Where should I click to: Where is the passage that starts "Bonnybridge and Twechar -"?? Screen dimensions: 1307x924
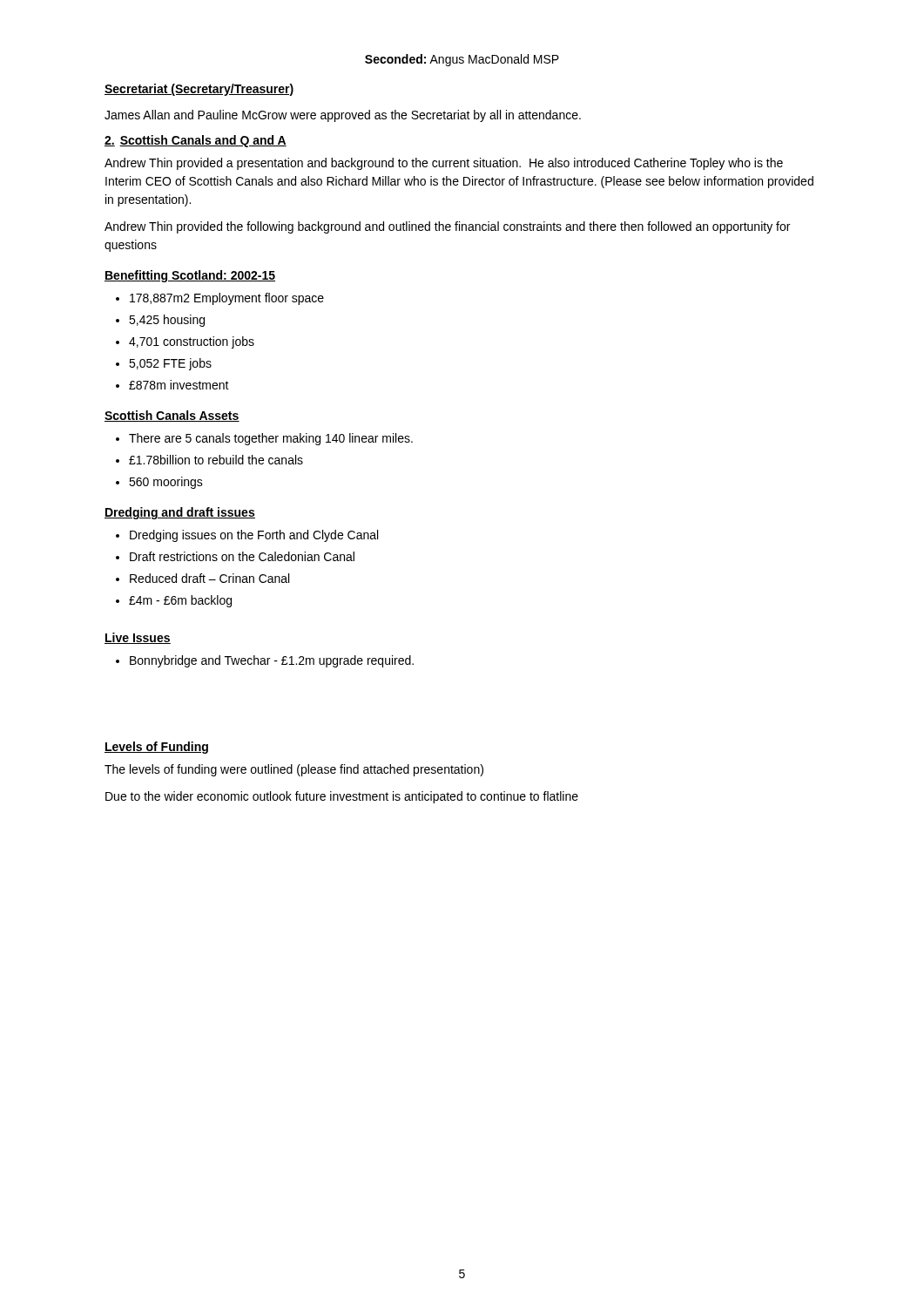272,660
